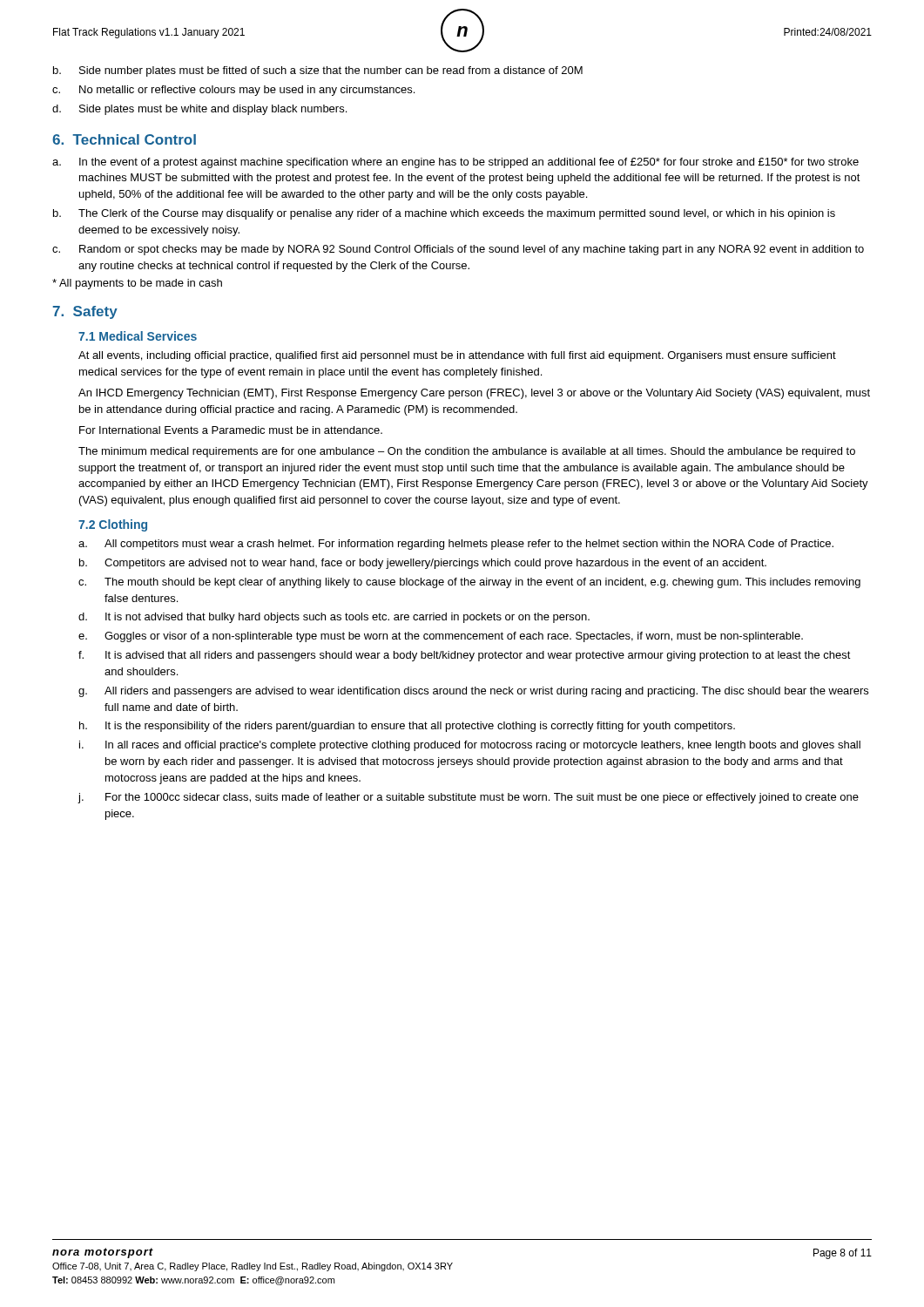Point to the block beginning "a. All competitors must wear a crash helmet."
The height and width of the screenshot is (1307, 924).
tap(475, 544)
